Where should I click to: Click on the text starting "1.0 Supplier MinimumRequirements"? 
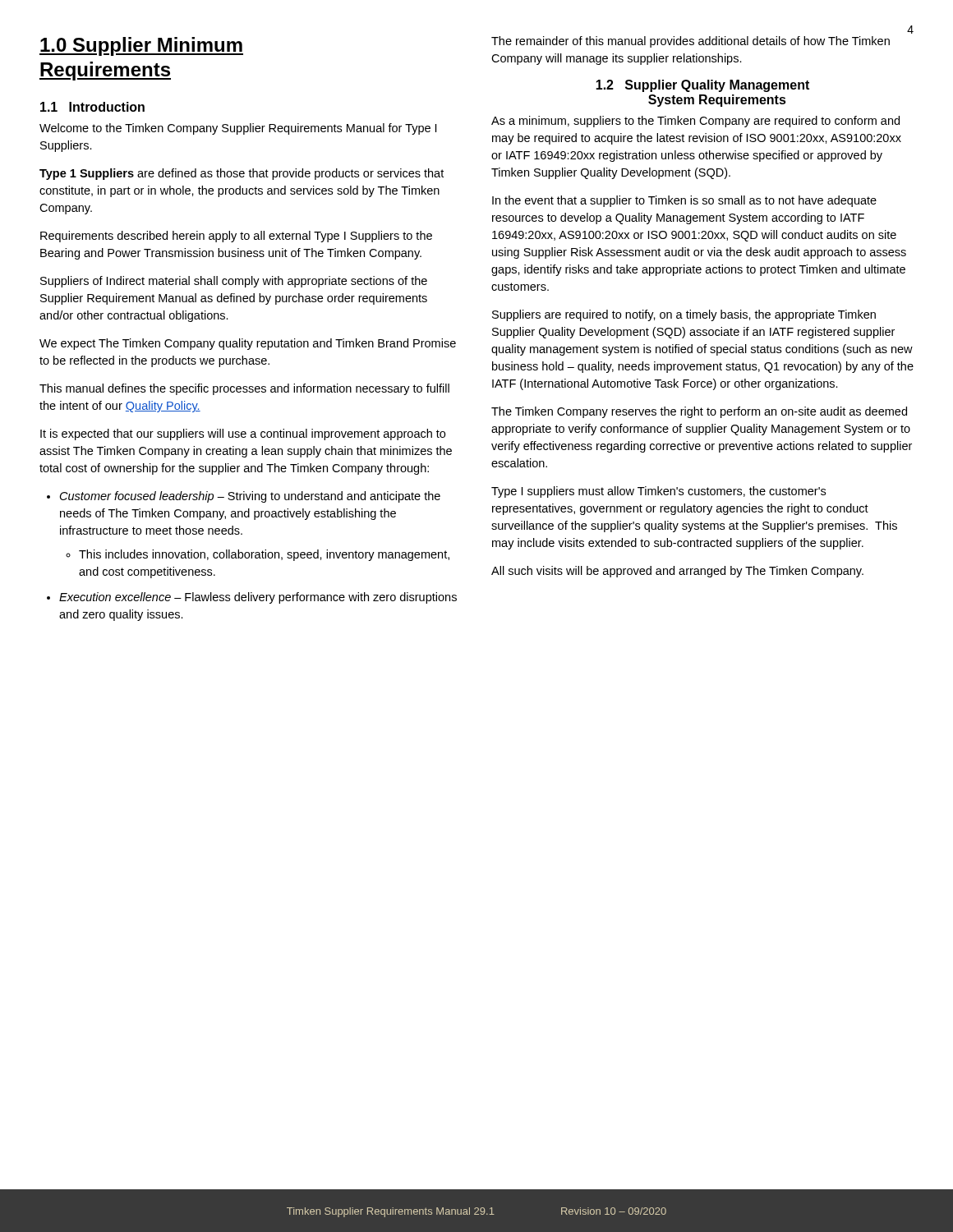141,58
